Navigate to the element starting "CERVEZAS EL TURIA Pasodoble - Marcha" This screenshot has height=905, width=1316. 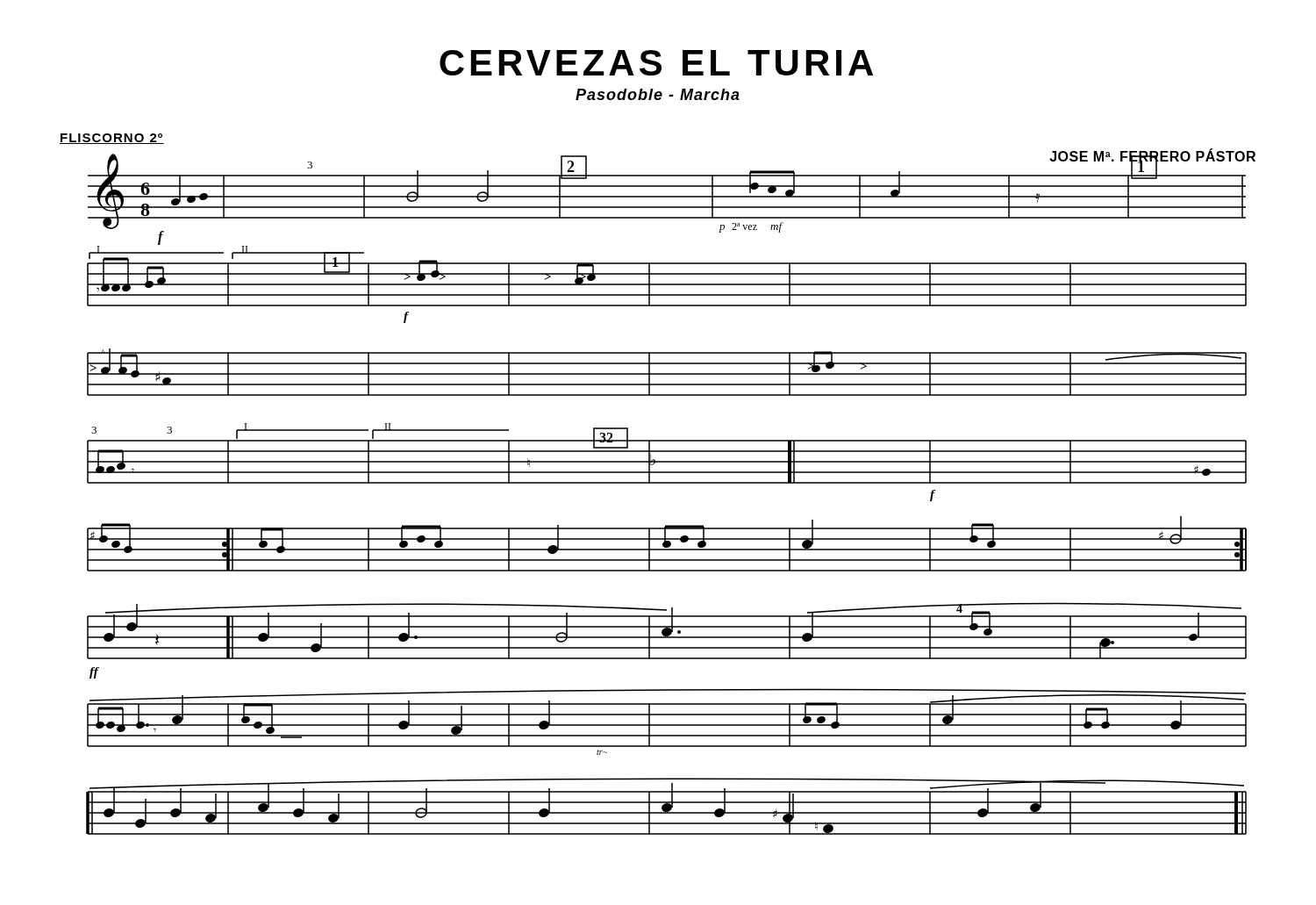[658, 73]
